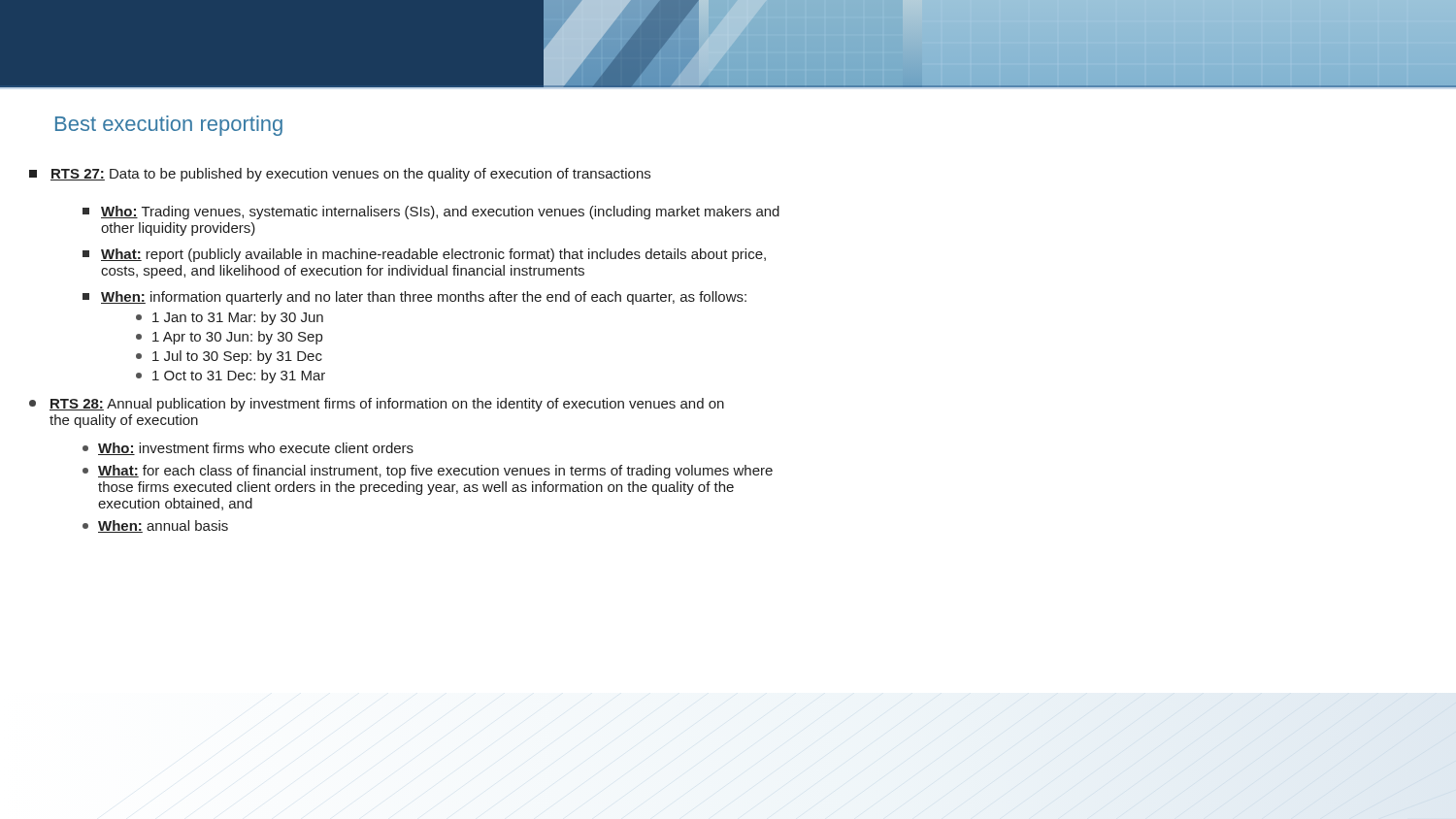Find the block on this page that starts "1 Apr to 30 Jun: by"

pos(229,336)
